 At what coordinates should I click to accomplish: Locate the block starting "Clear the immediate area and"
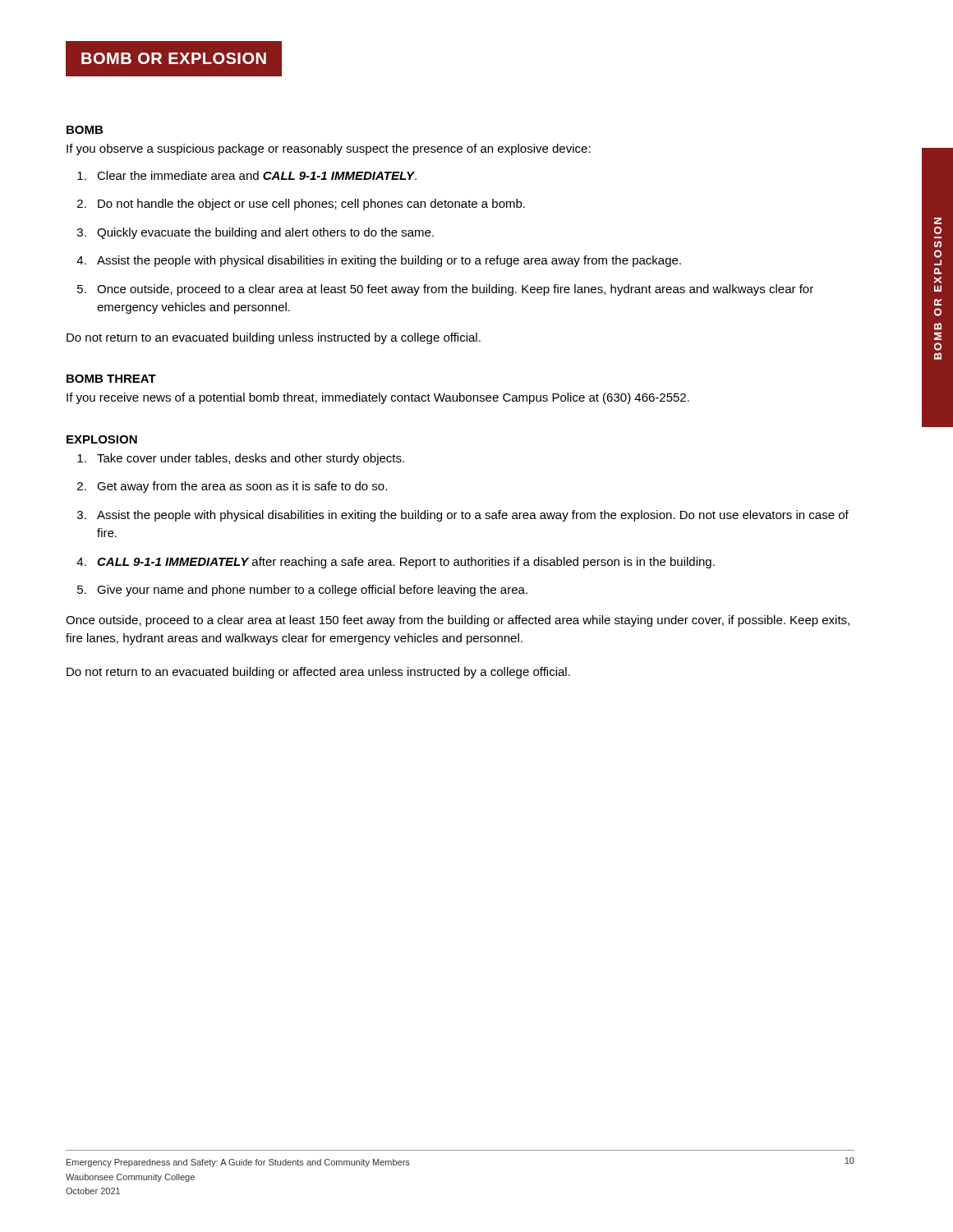click(x=247, y=175)
